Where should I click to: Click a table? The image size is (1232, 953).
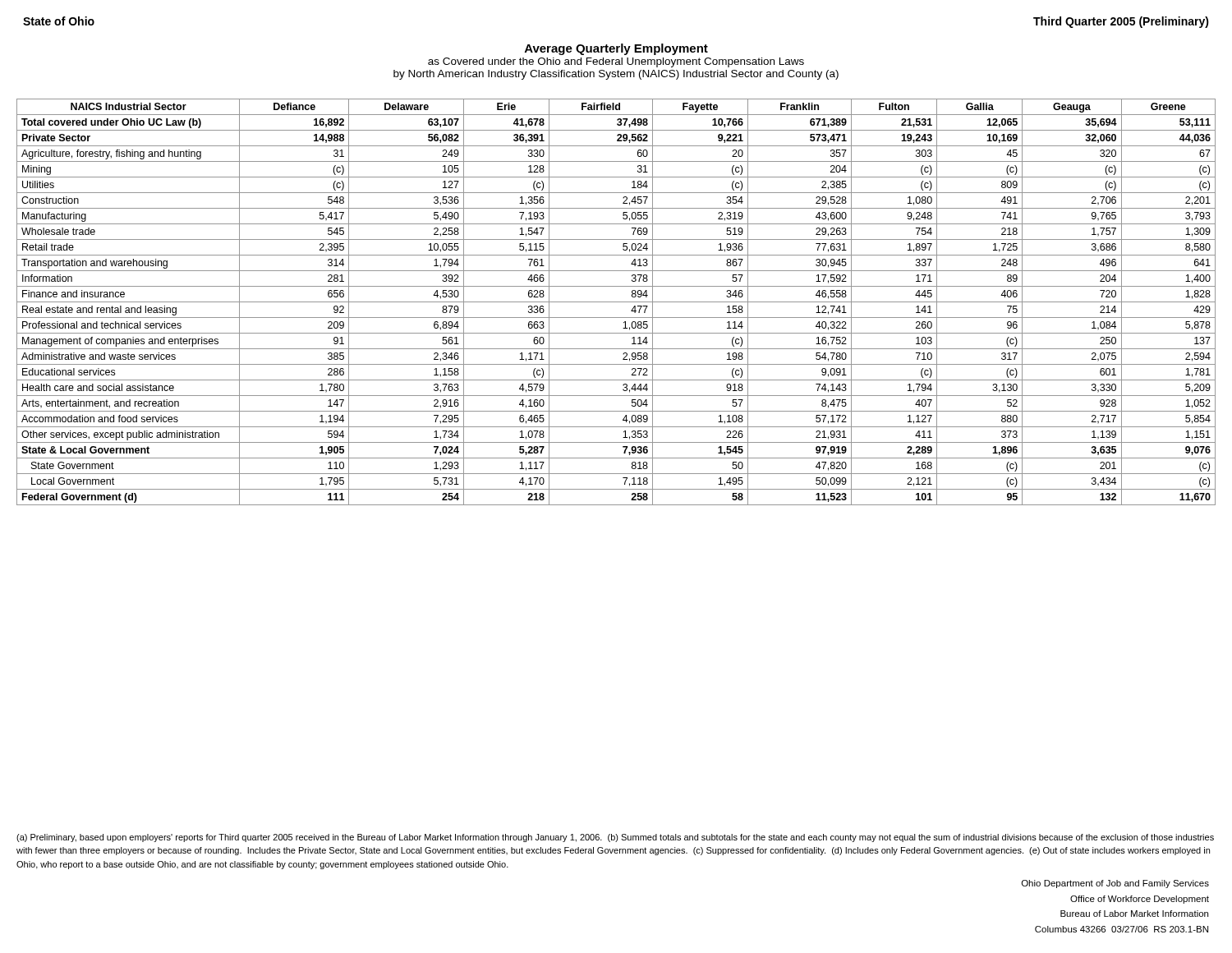click(x=616, y=302)
